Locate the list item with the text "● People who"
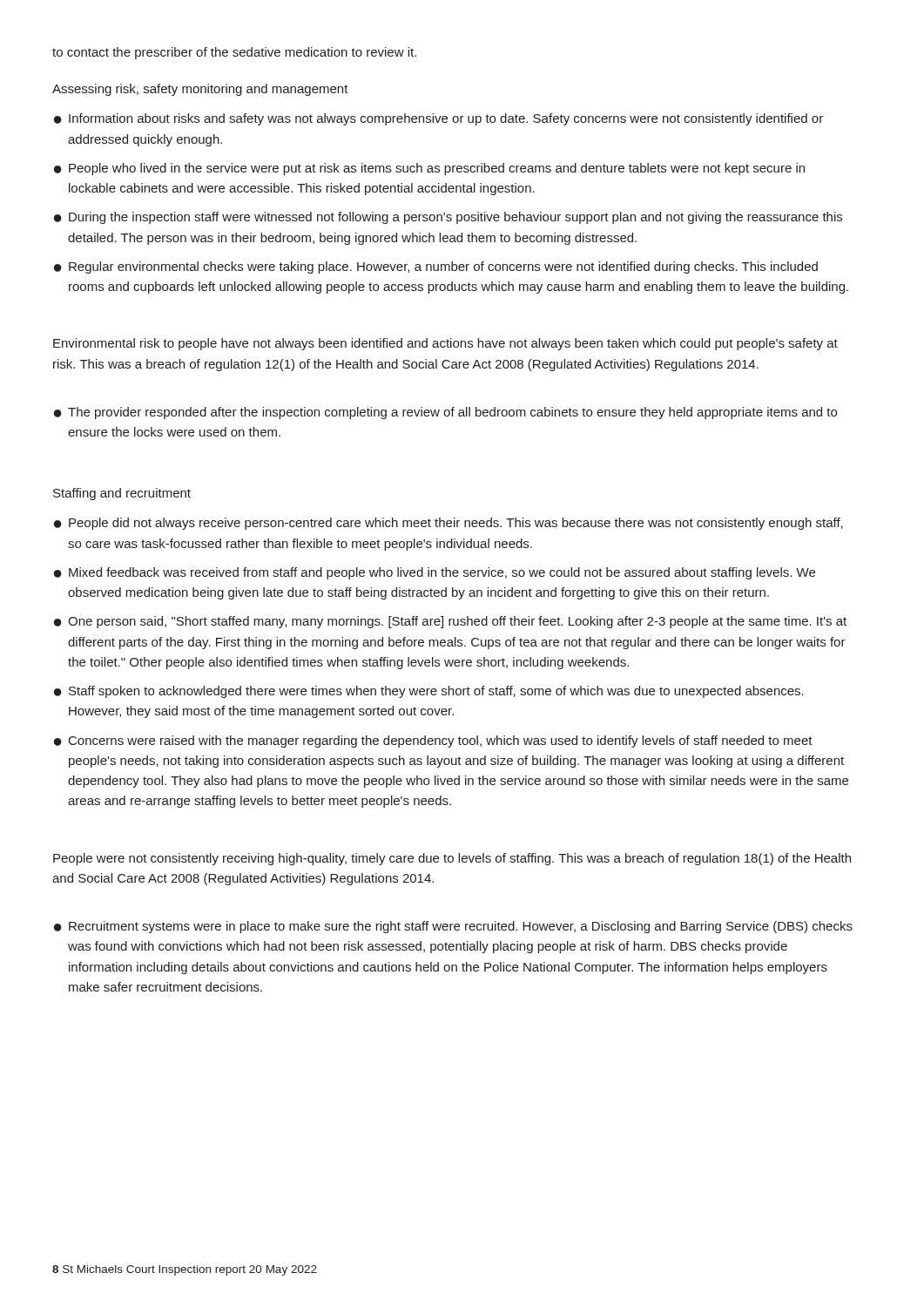 453,178
